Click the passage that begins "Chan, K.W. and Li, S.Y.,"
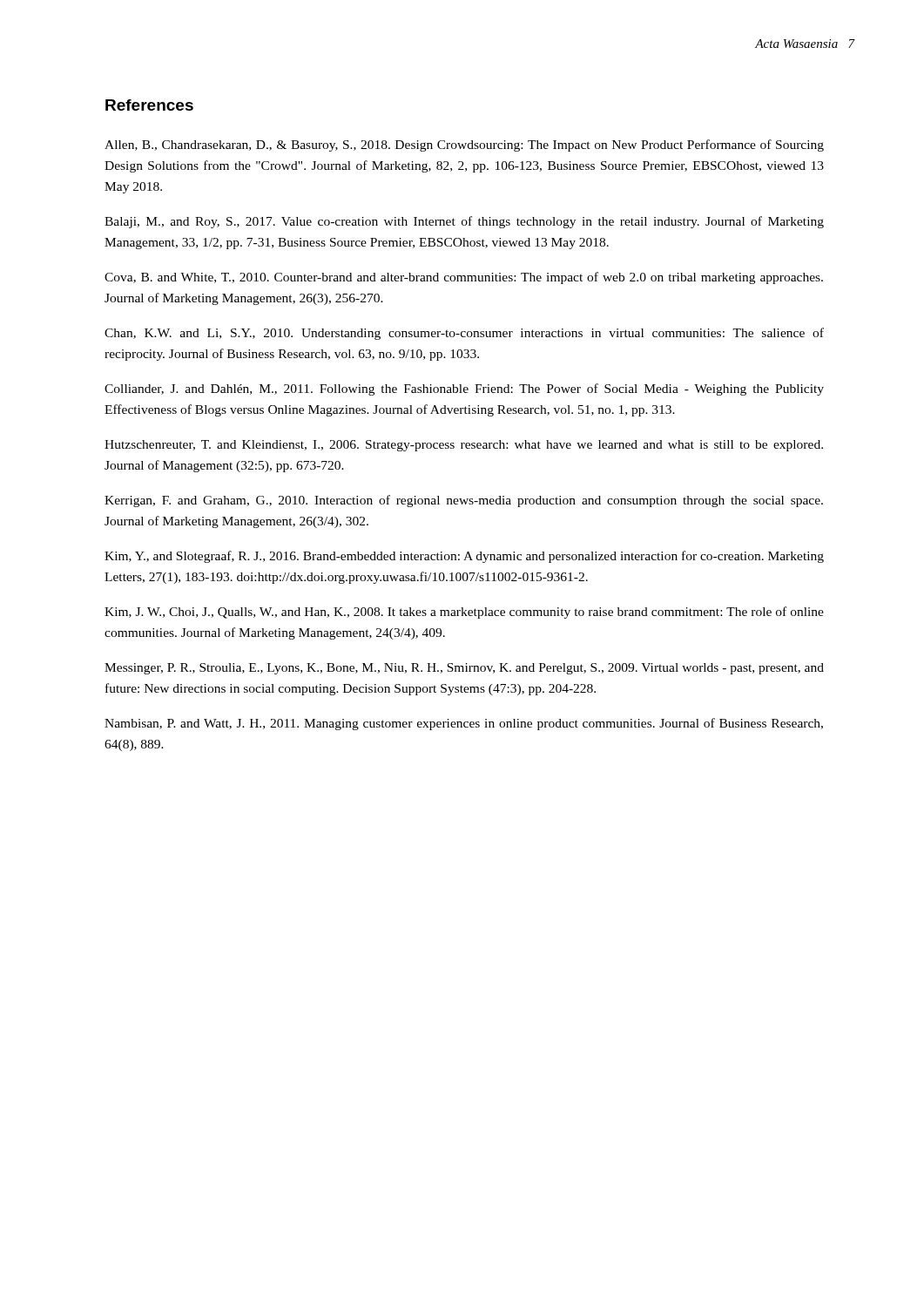Viewport: 924px width, 1307px height. point(464,343)
